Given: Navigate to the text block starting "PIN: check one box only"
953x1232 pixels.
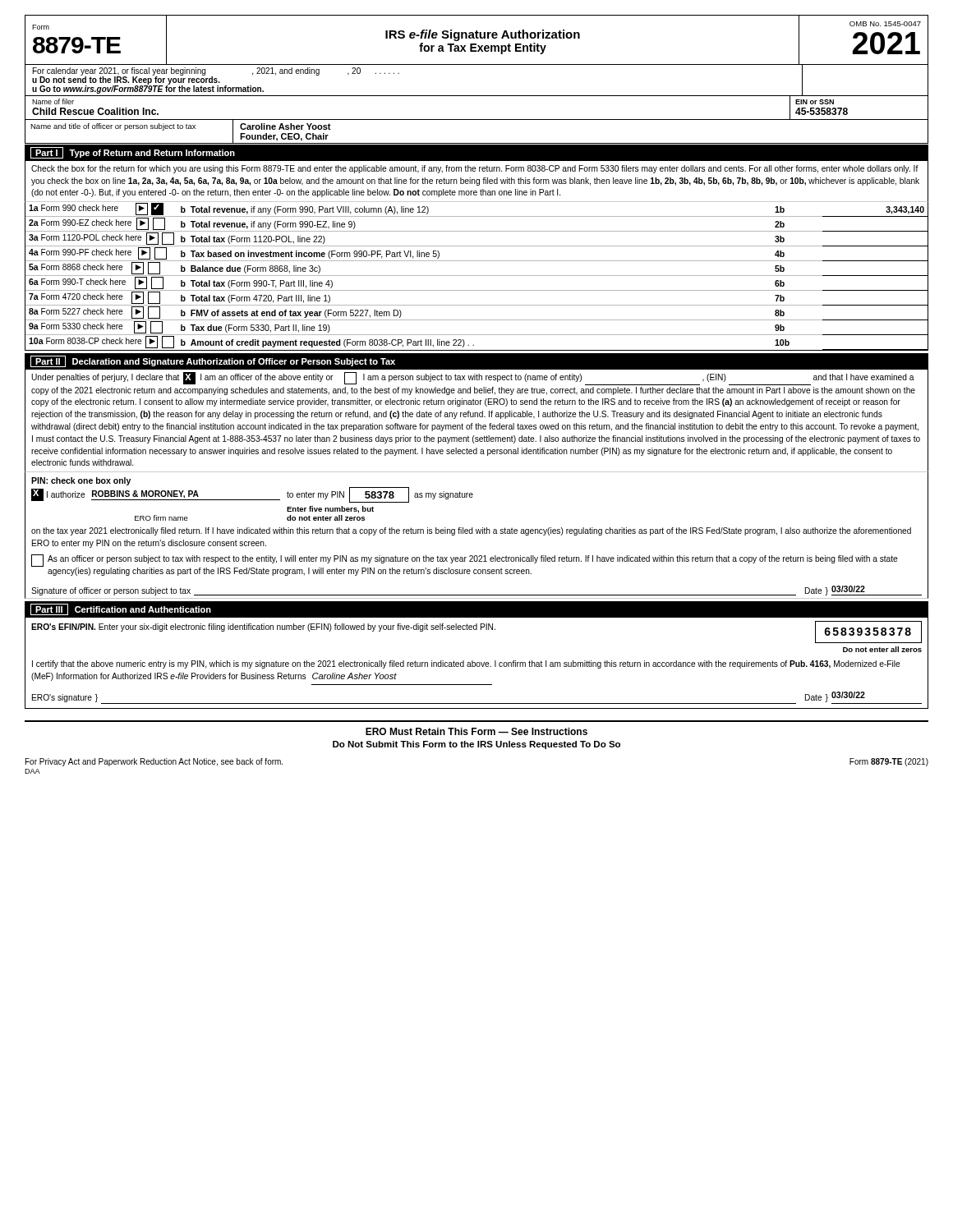Looking at the screenshot, I should click(x=476, y=536).
